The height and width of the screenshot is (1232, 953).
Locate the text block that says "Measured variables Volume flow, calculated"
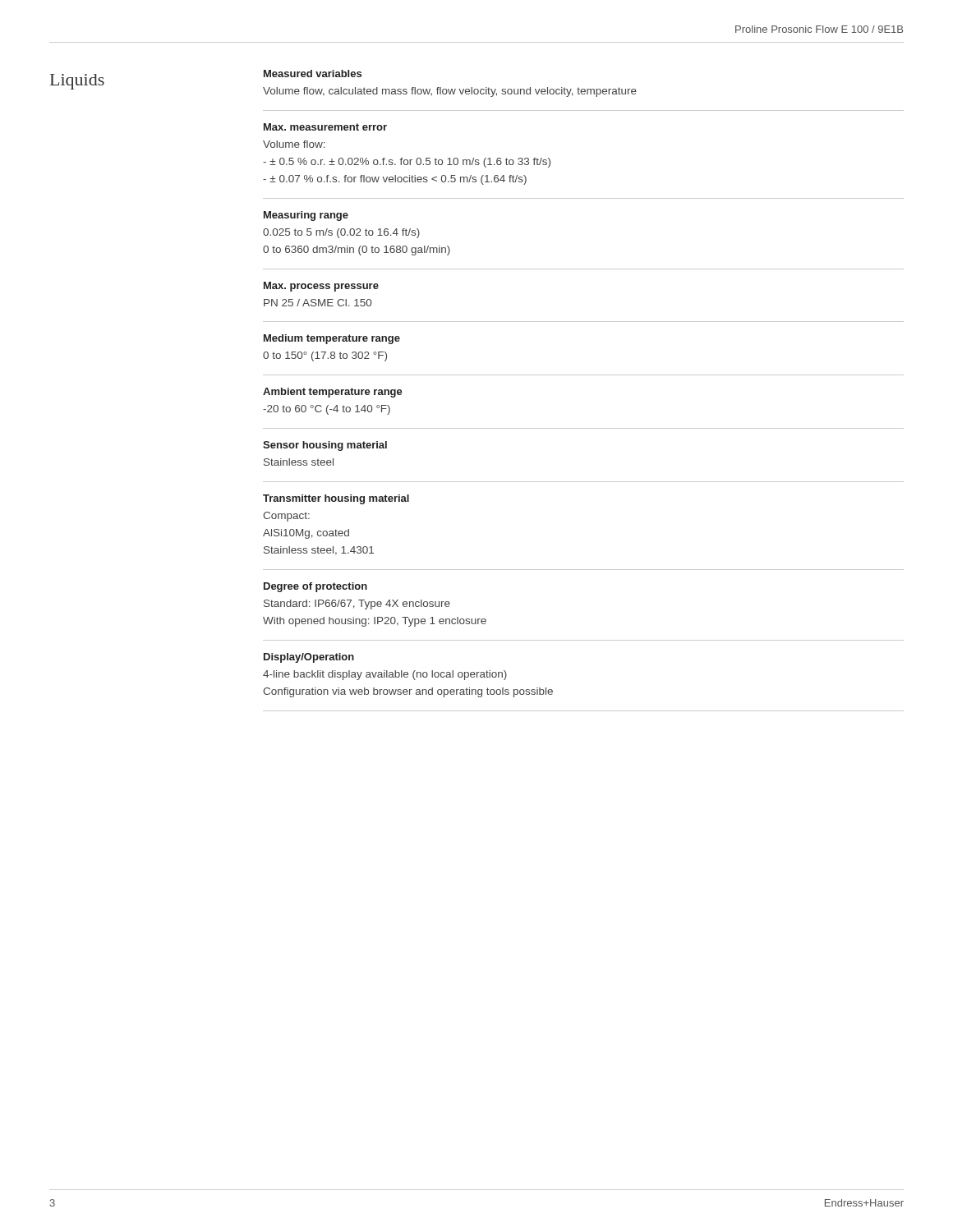coord(583,84)
